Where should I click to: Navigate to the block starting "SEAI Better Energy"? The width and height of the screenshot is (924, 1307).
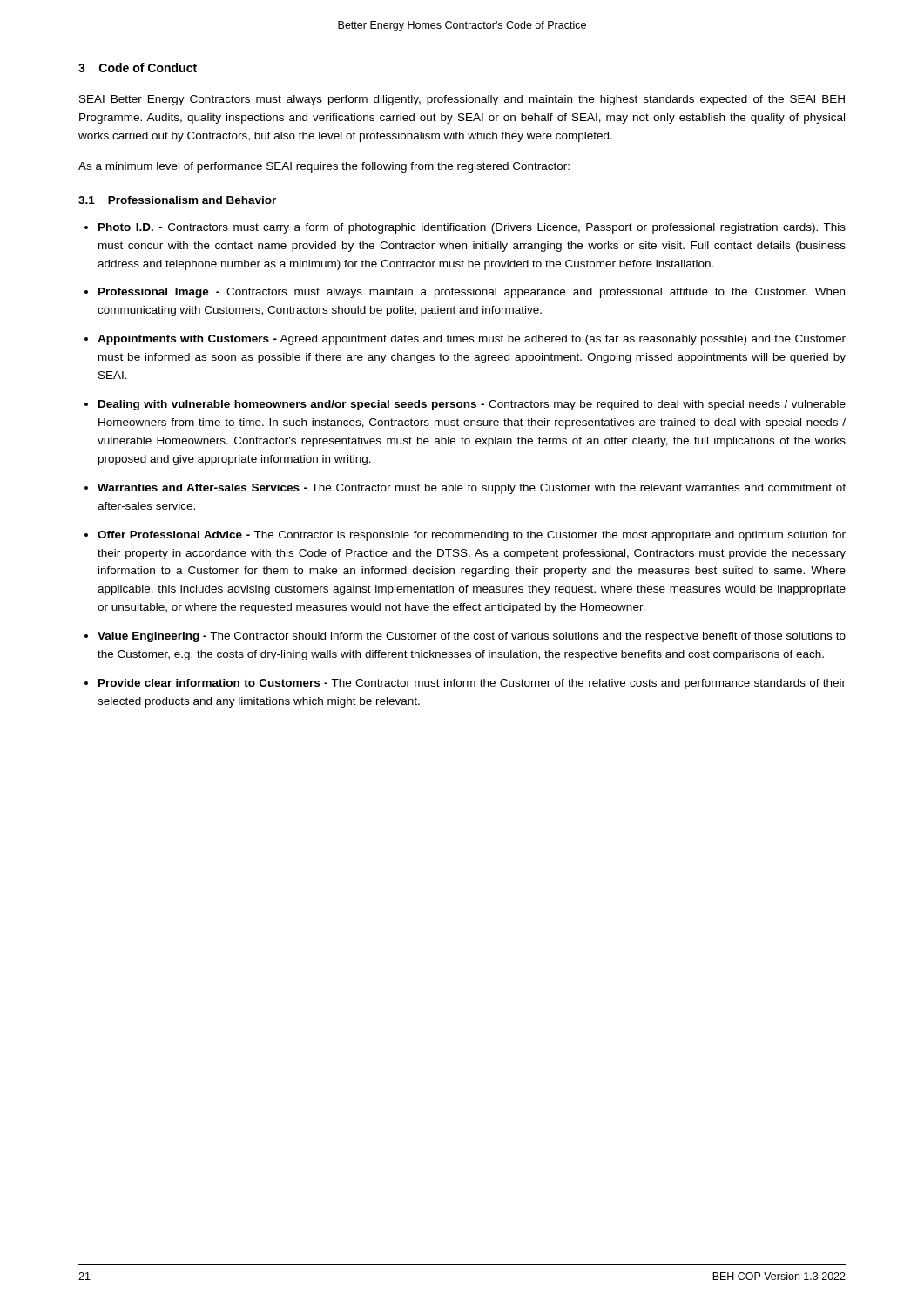462,117
